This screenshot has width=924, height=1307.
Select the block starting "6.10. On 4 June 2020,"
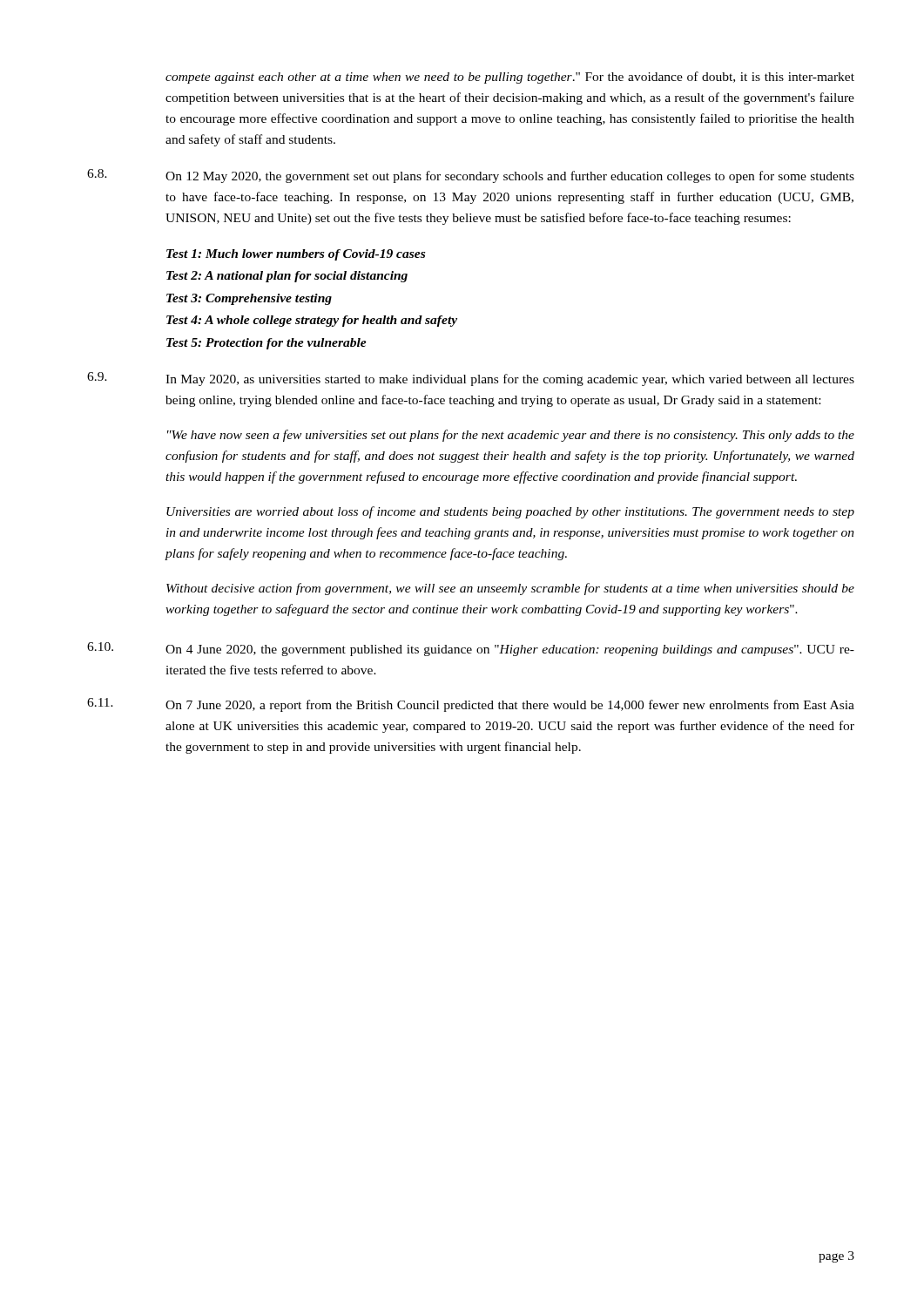pos(471,659)
